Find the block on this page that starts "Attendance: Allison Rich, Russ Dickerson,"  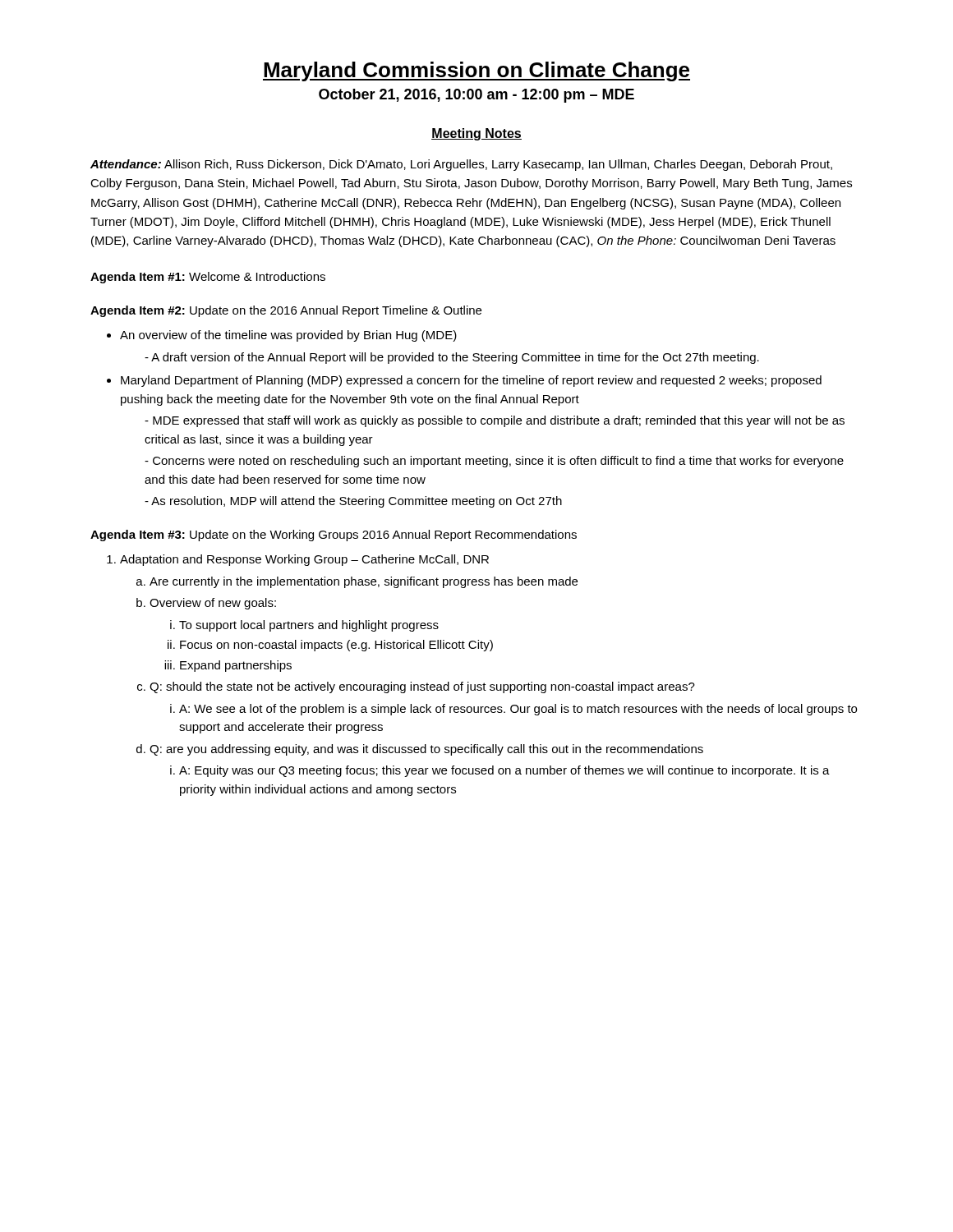(x=471, y=202)
